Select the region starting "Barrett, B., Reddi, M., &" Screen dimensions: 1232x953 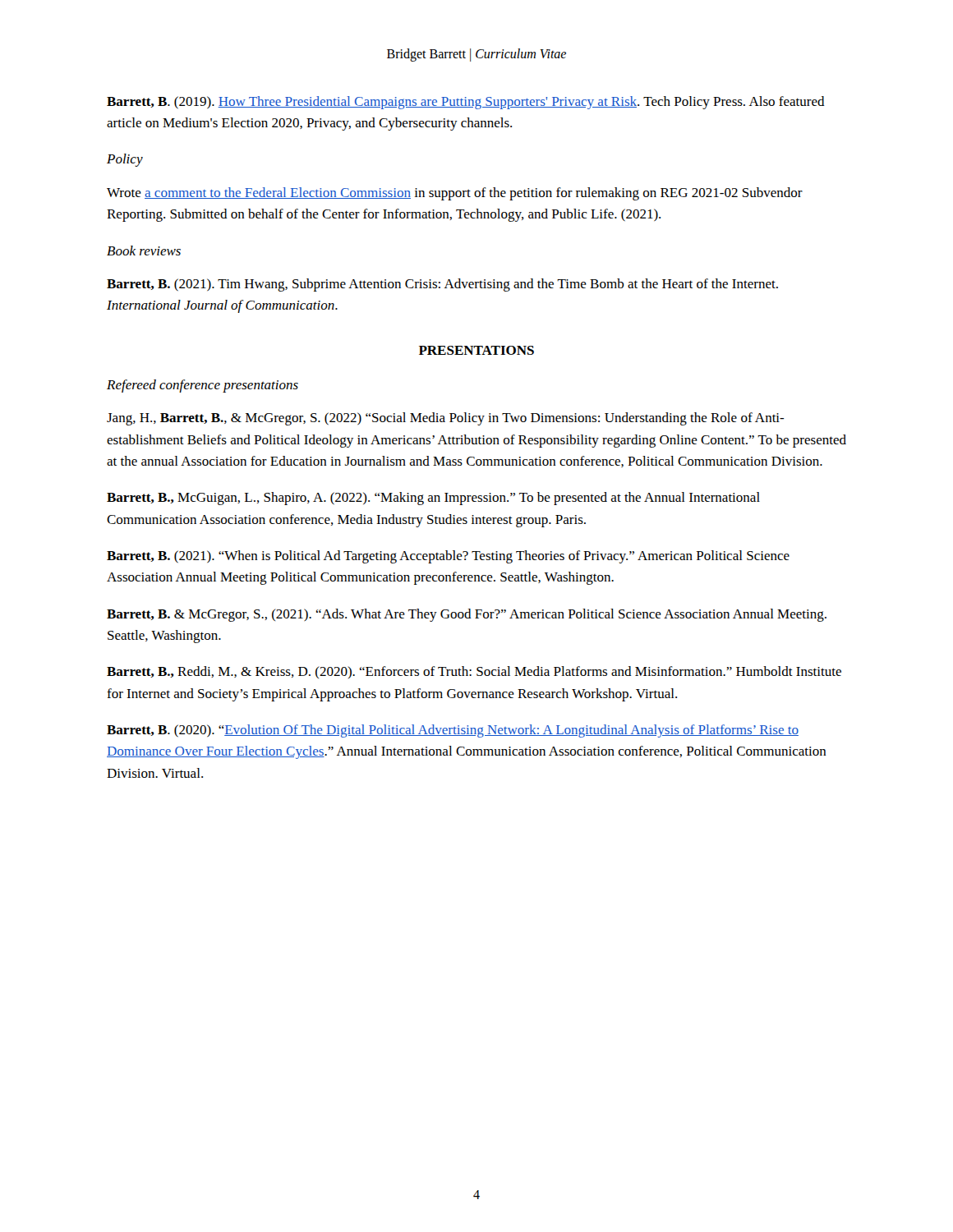(474, 683)
